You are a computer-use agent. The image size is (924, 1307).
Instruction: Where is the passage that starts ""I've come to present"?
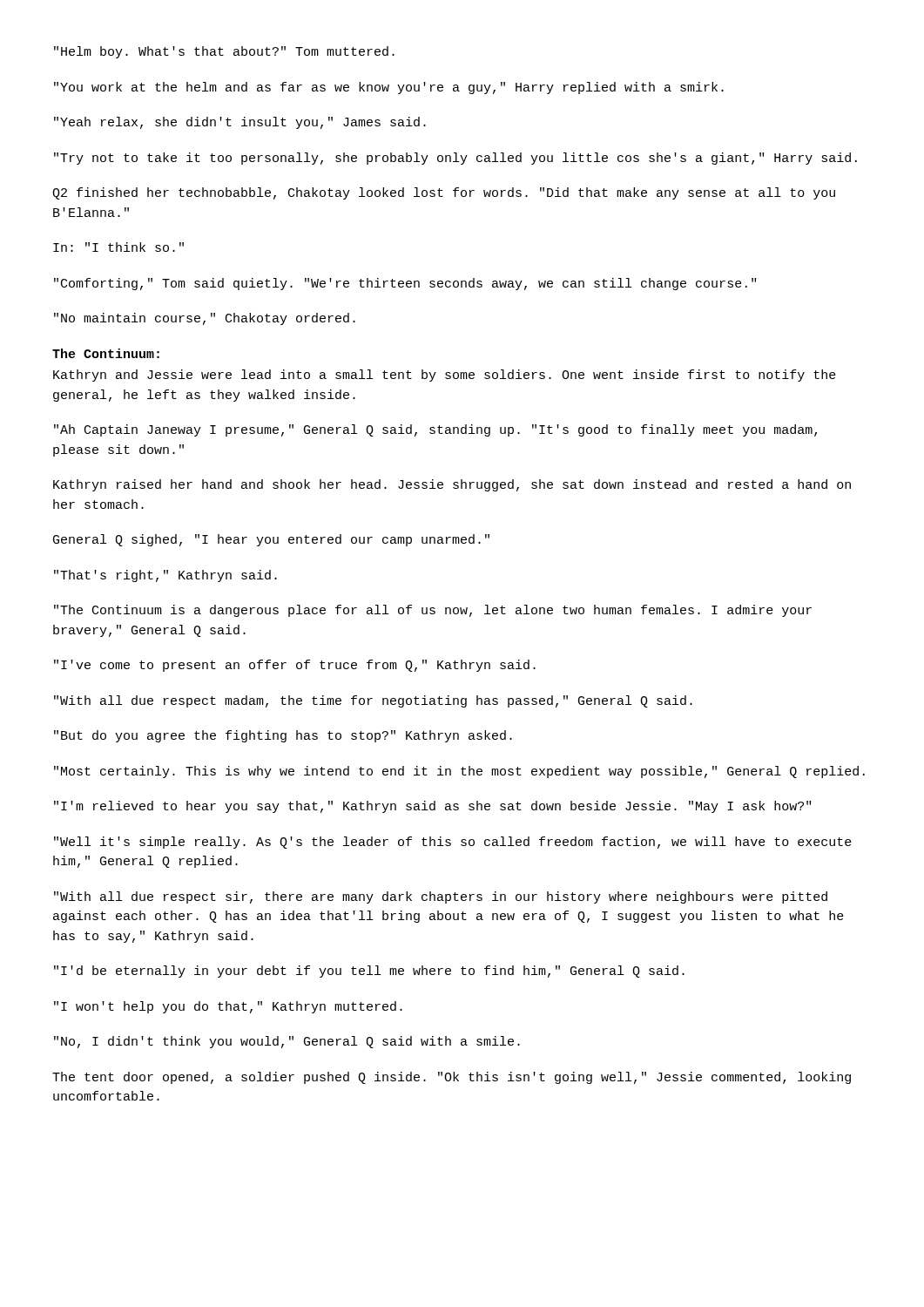[295, 666]
